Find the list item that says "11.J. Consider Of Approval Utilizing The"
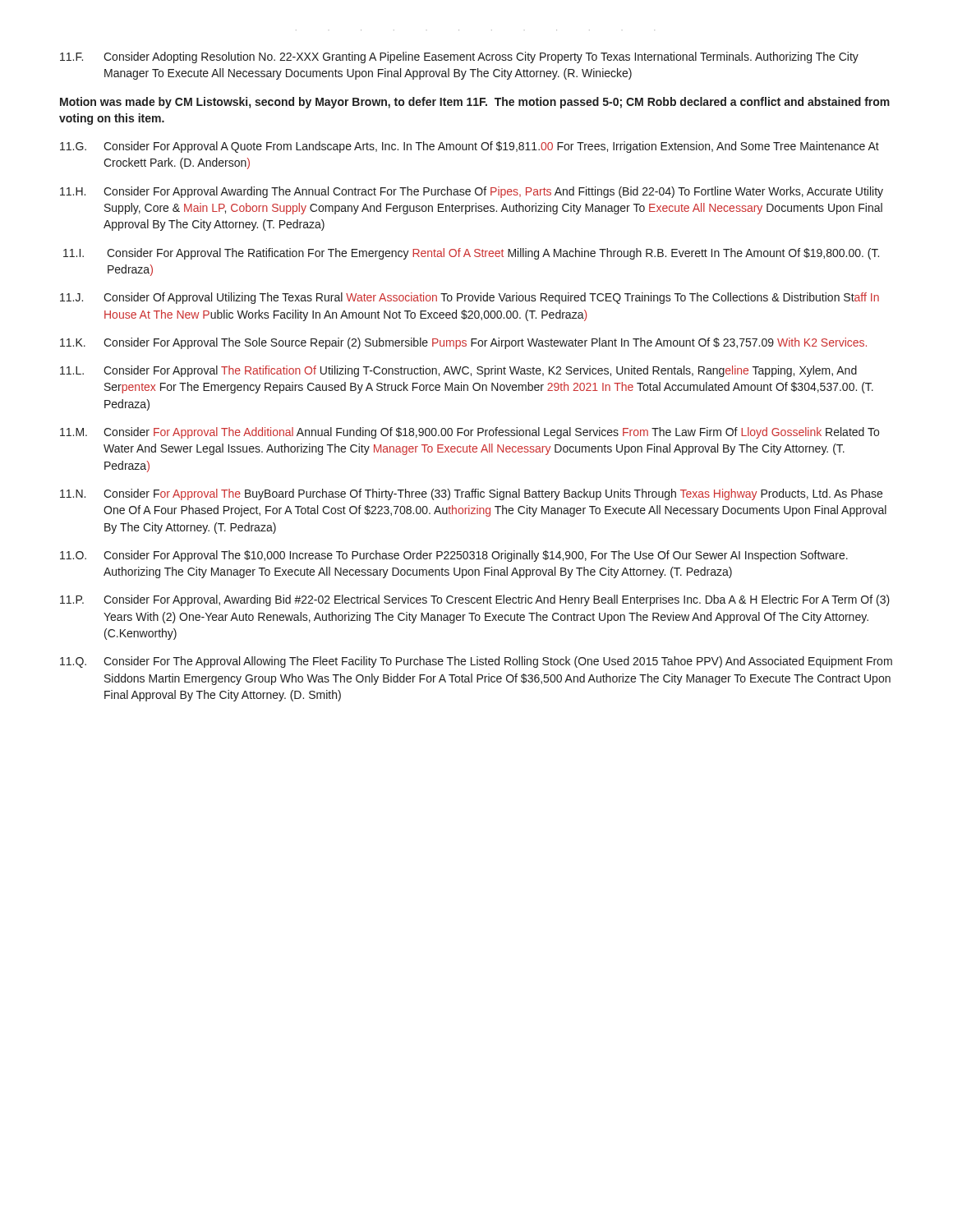The image size is (953, 1232). click(x=476, y=306)
